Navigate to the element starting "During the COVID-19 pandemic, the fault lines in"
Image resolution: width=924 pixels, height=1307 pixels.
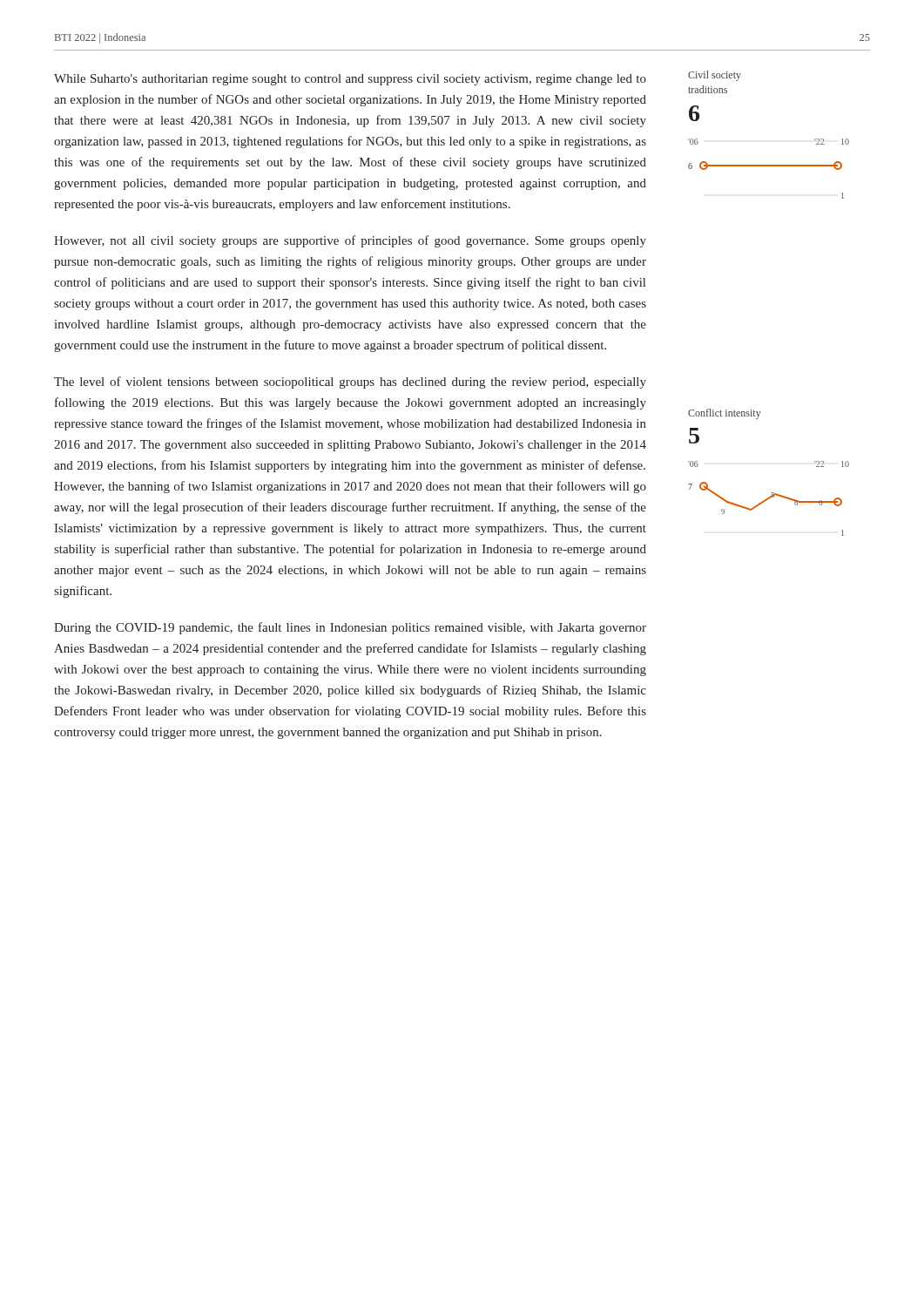click(350, 680)
